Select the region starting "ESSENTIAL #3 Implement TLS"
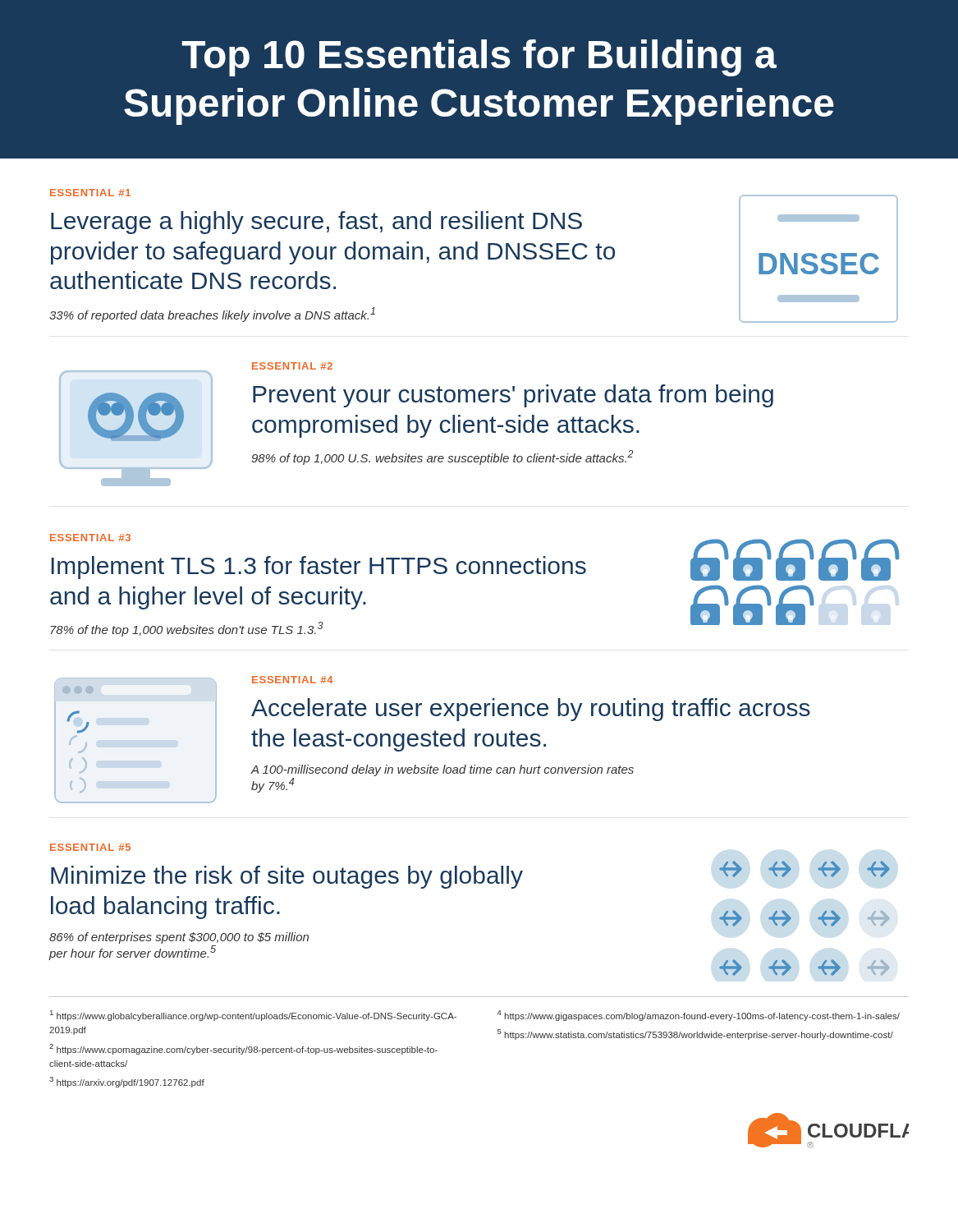 tap(355, 584)
